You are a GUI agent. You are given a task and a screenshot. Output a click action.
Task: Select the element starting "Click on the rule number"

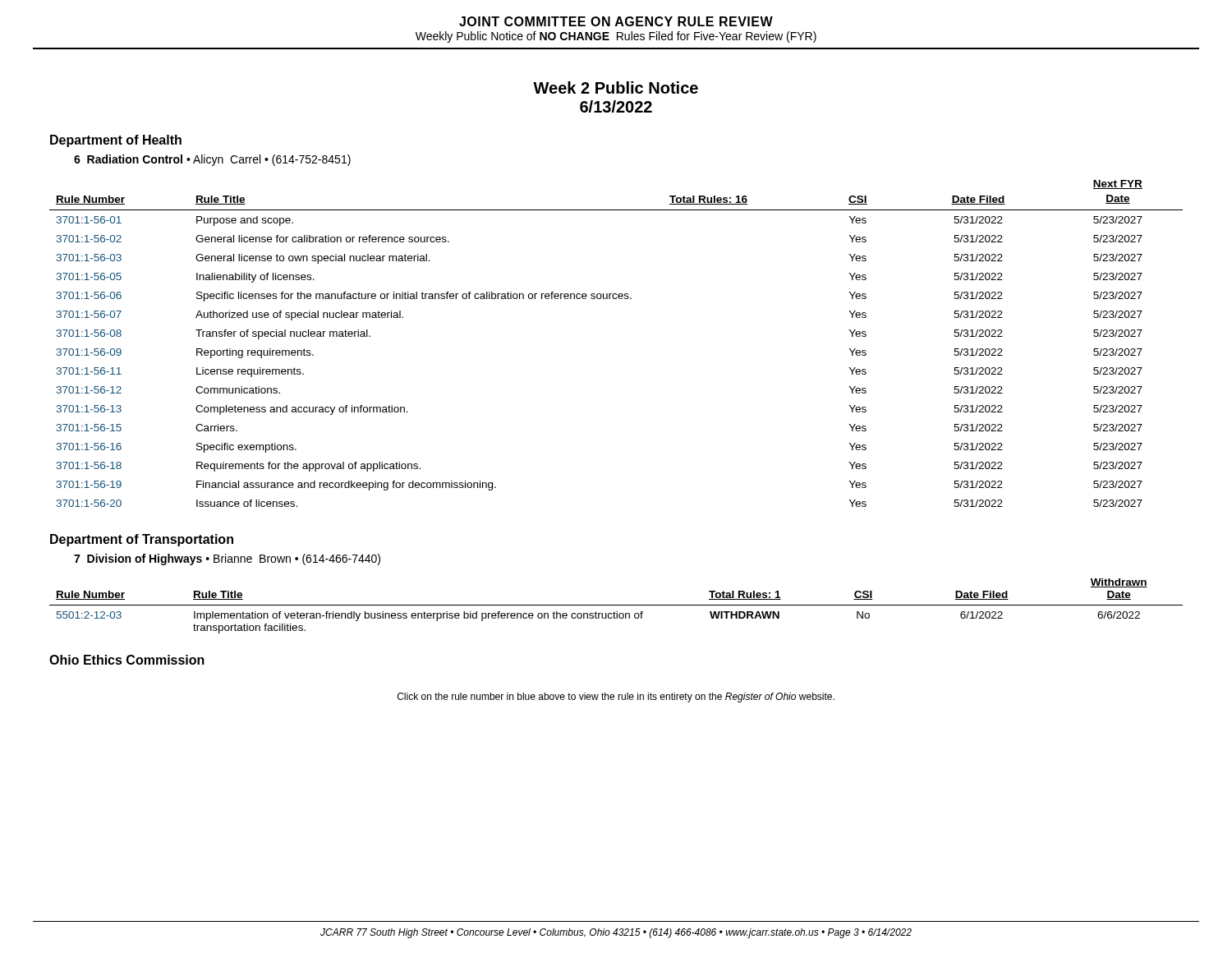pyautogui.click(x=616, y=697)
